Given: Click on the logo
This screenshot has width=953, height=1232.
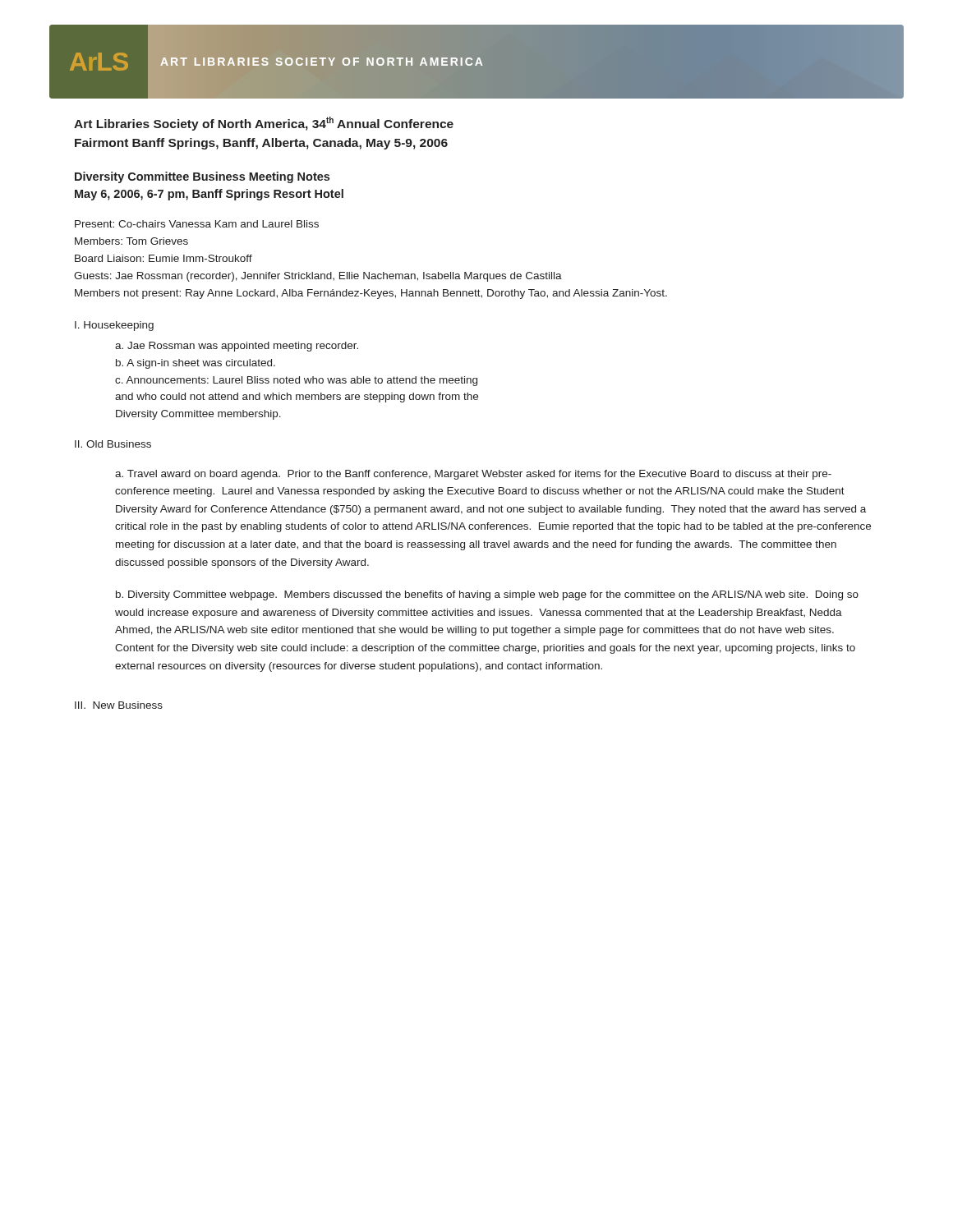Looking at the screenshot, I should (x=476, y=62).
